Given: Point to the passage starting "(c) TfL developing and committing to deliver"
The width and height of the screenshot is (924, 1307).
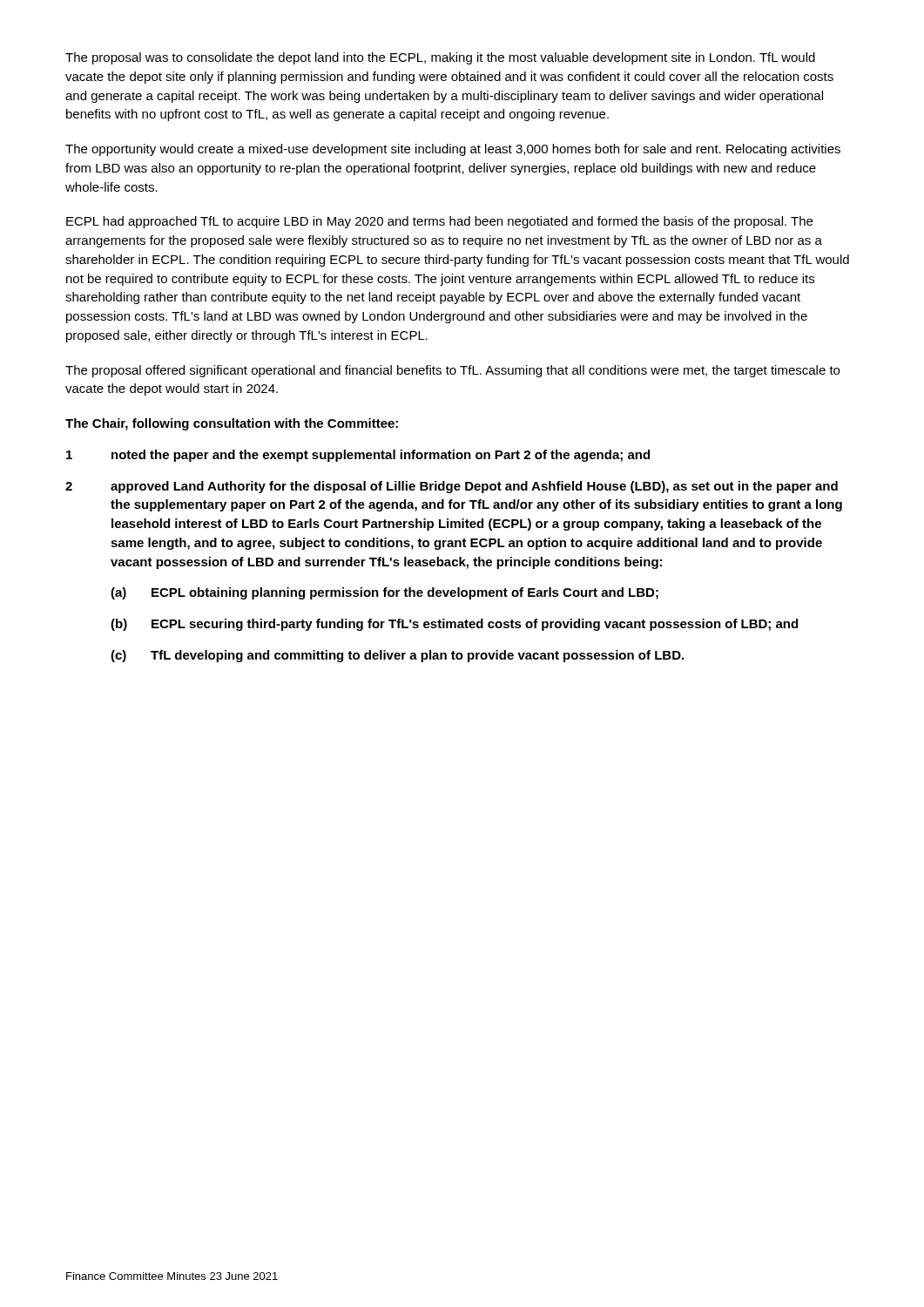Looking at the screenshot, I should [482, 655].
